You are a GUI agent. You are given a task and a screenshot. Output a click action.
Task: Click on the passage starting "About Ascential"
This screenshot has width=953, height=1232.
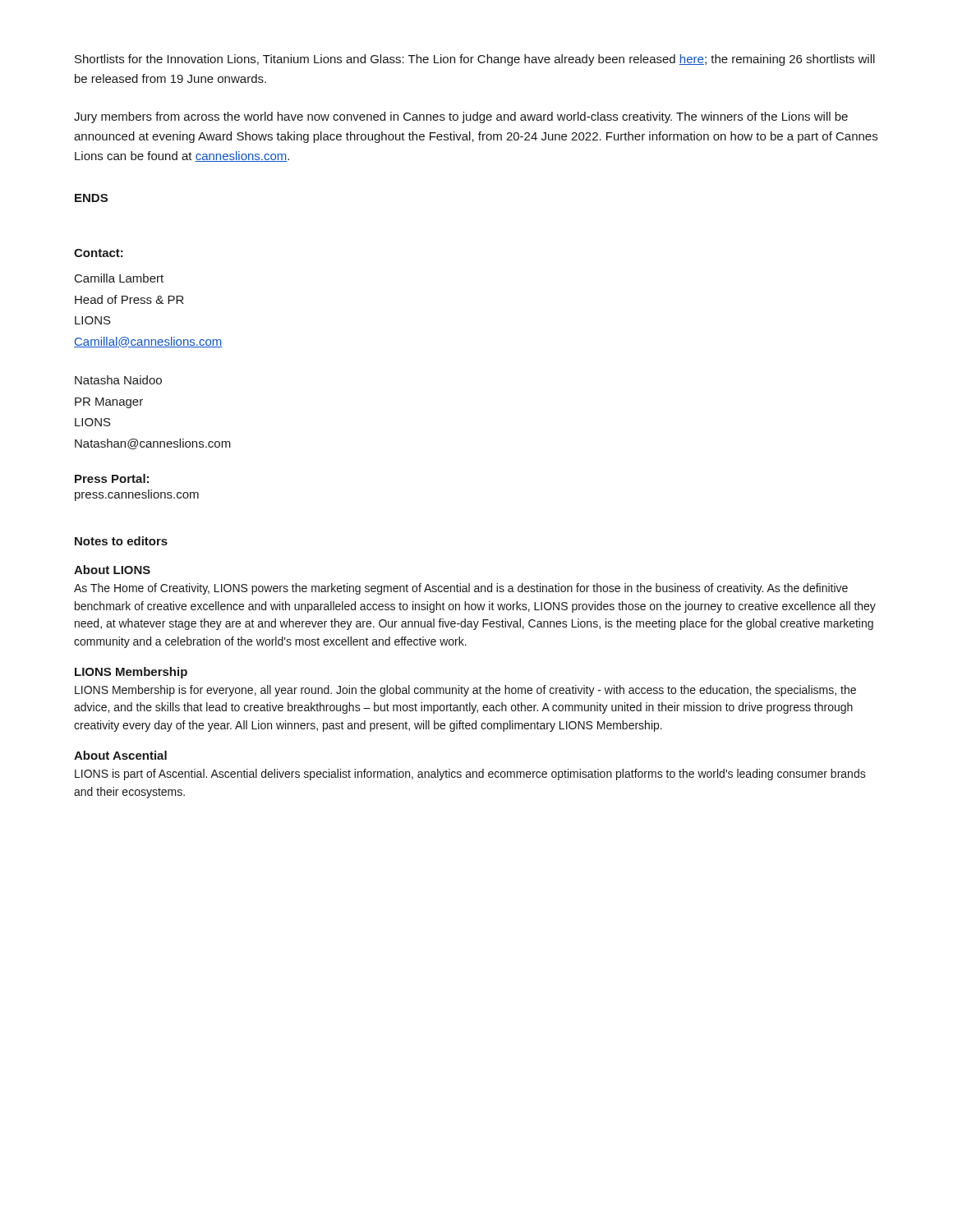121,755
